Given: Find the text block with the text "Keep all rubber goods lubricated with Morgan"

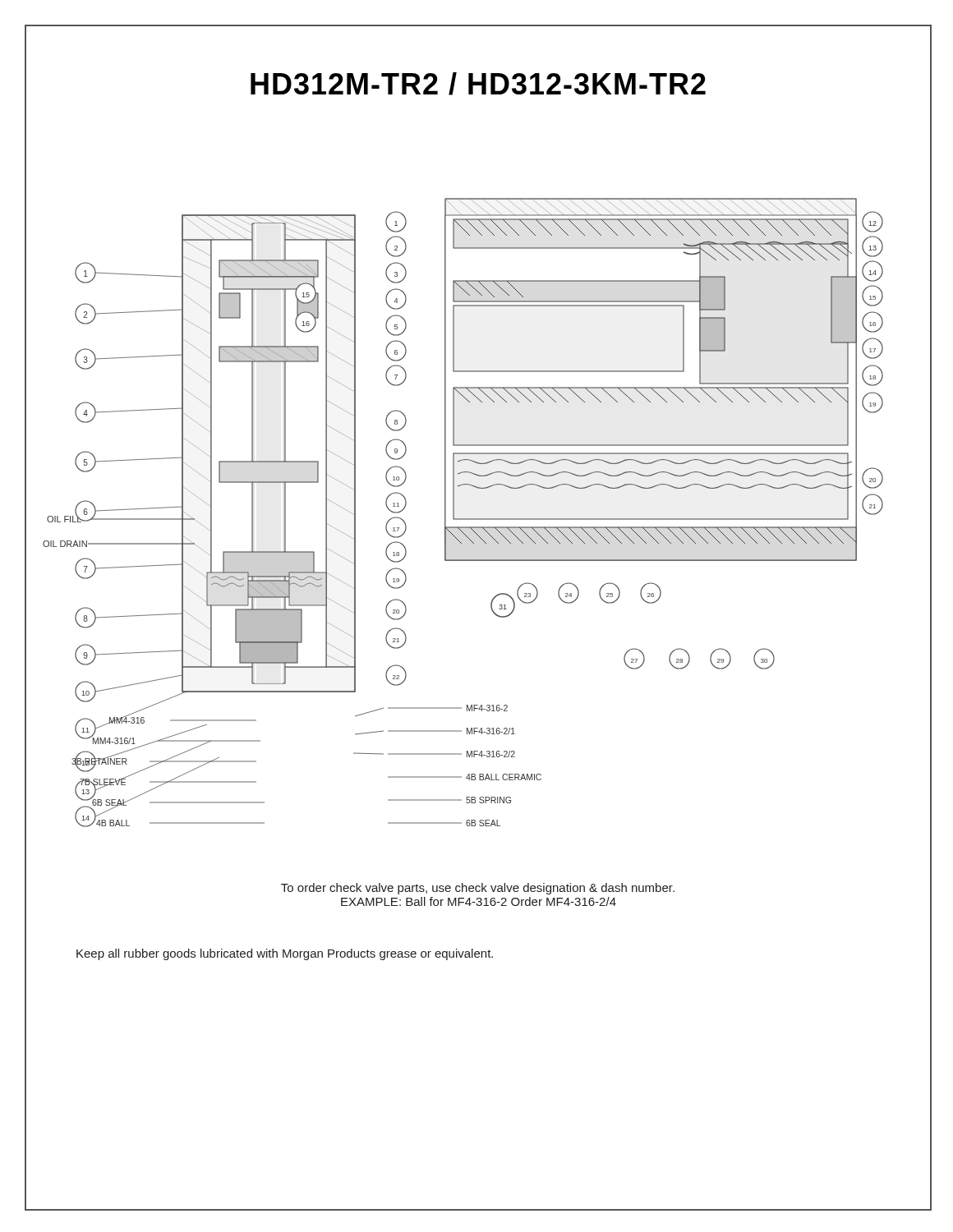Looking at the screenshot, I should coord(478,953).
